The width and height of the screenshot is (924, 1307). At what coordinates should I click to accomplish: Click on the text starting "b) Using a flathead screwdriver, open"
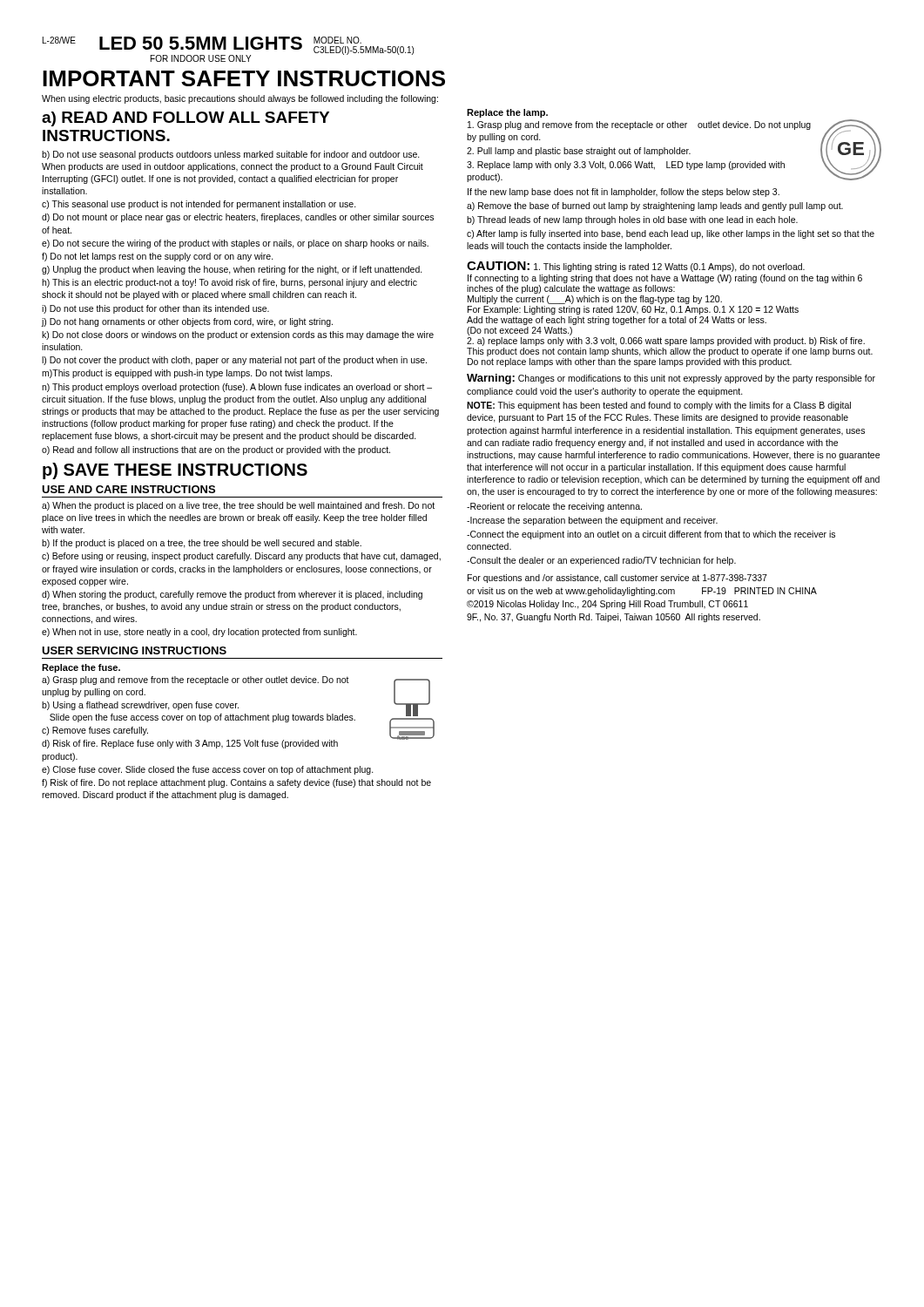pos(199,711)
